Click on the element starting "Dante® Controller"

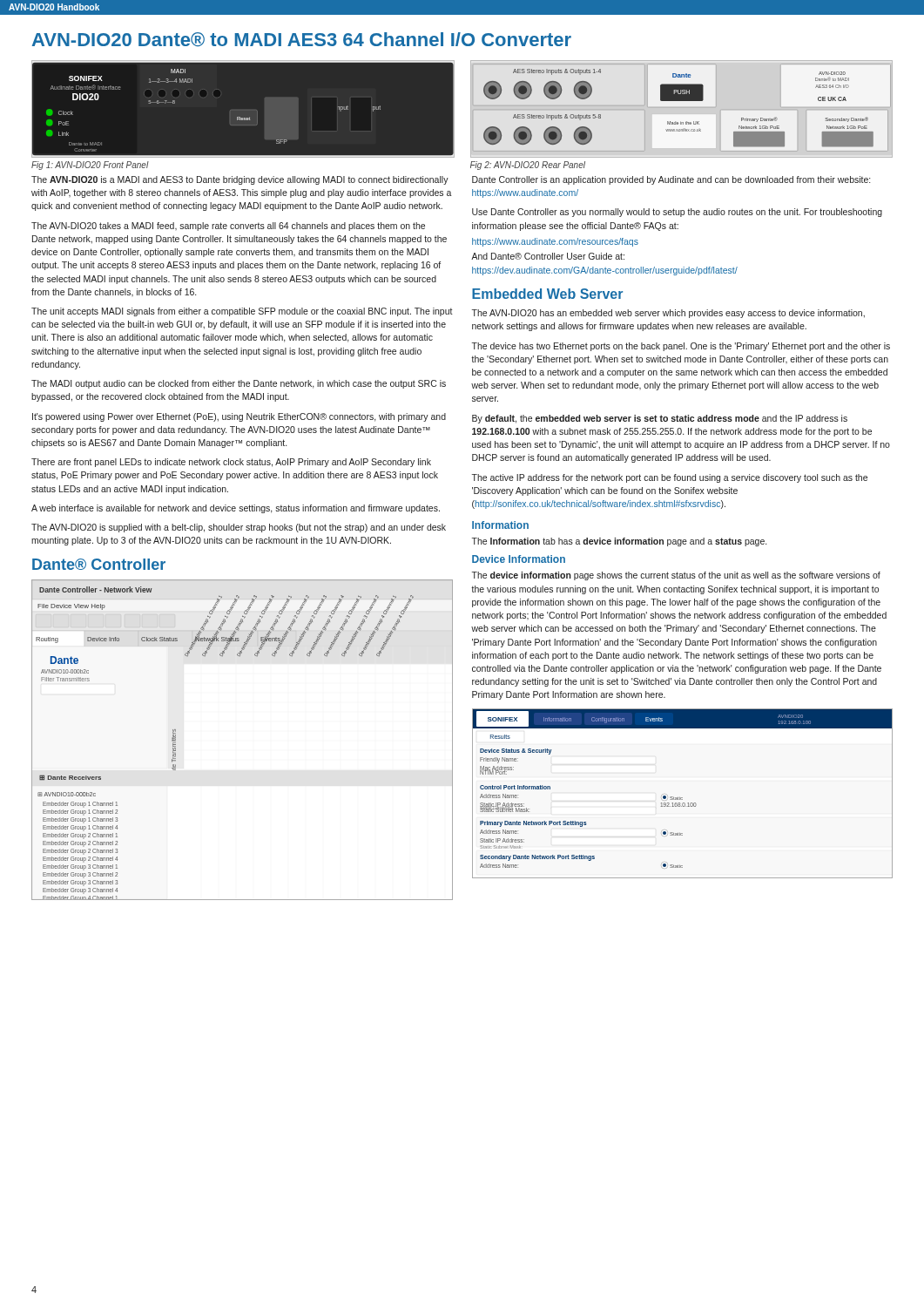coord(98,565)
